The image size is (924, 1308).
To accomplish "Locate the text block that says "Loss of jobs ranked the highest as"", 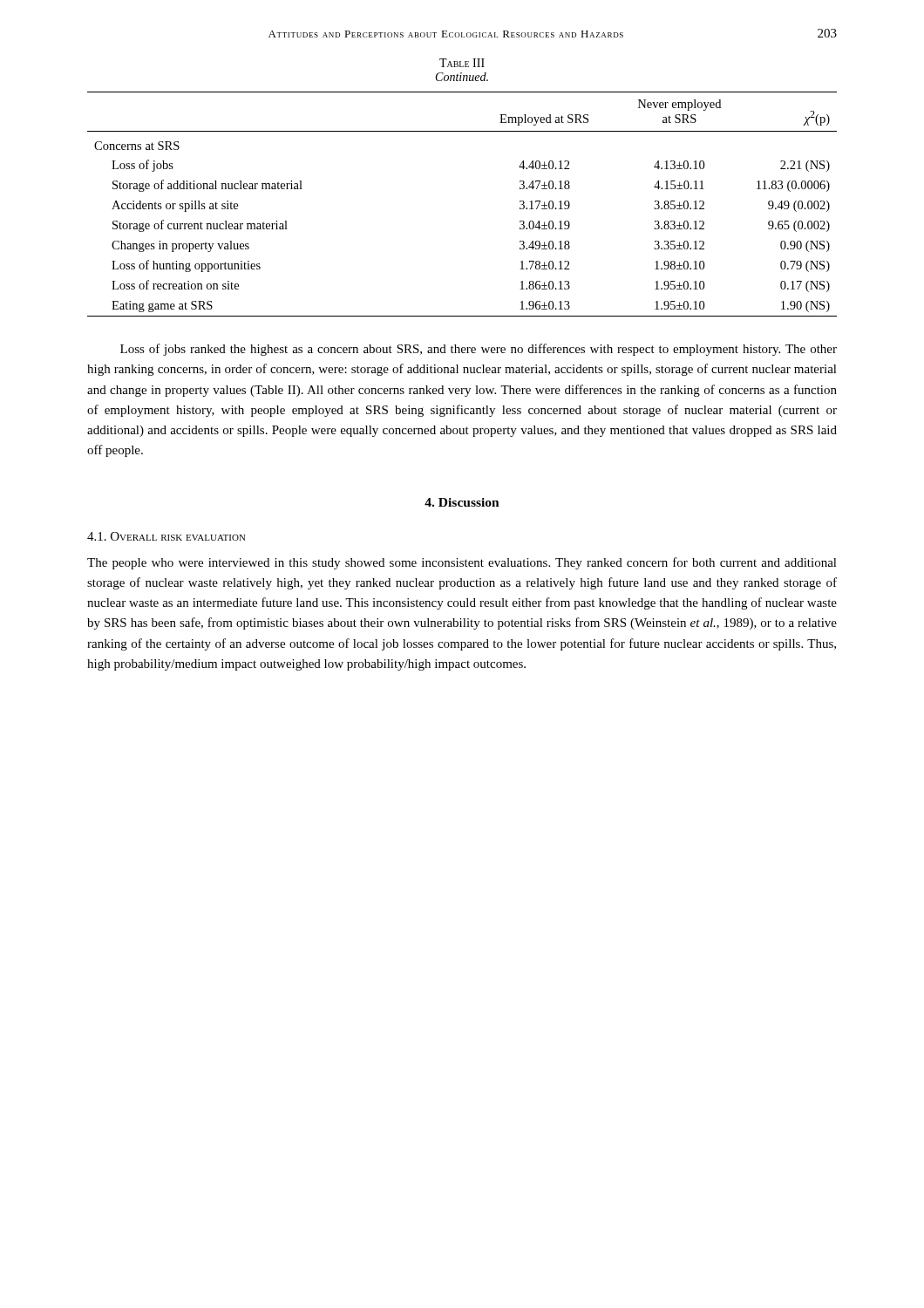I will click(462, 399).
